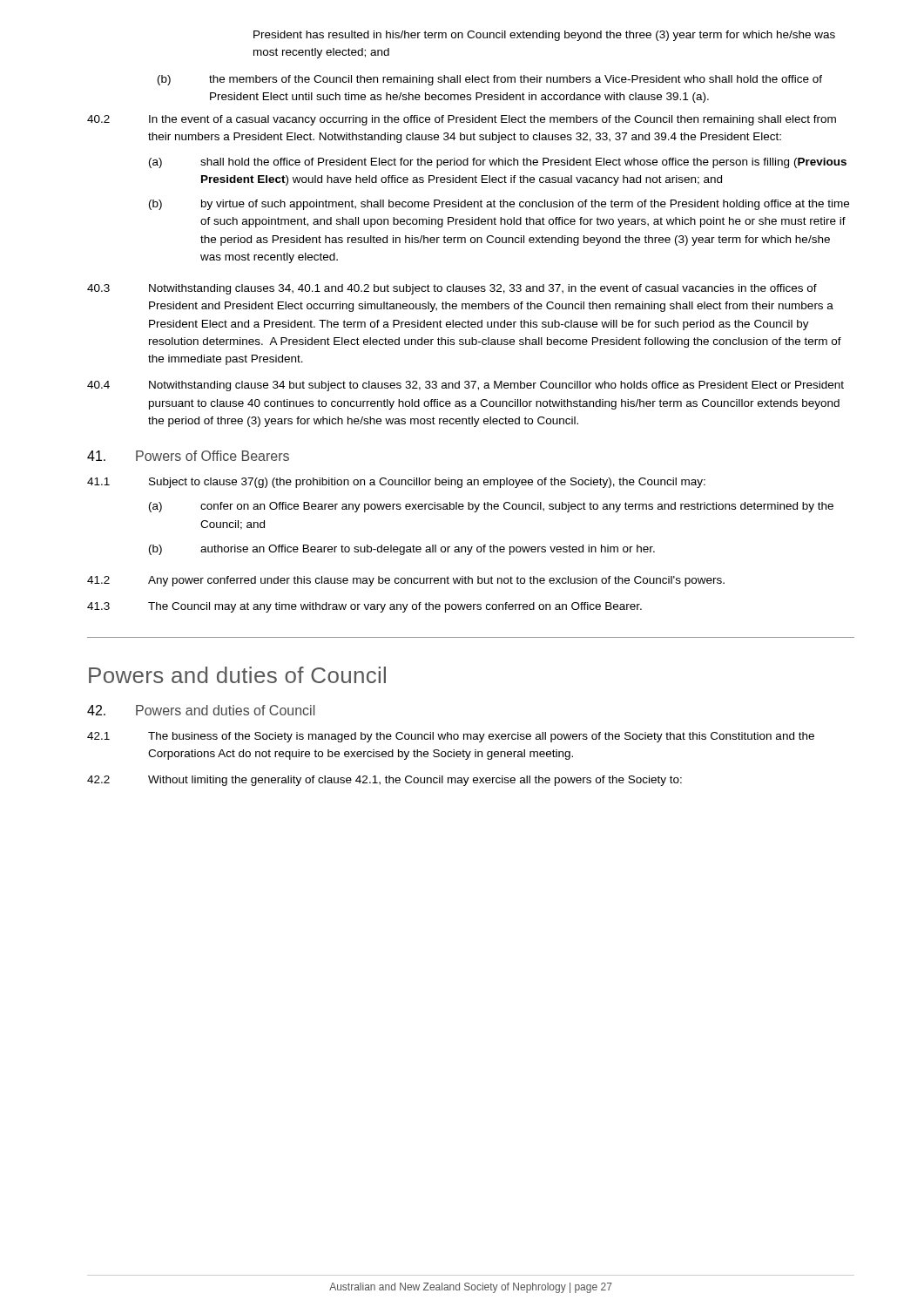This screenshot has width=924, height=1307.
Task: Navigate to the text starting "42.2 Without limiting the"
Action: tap(471, 780)
